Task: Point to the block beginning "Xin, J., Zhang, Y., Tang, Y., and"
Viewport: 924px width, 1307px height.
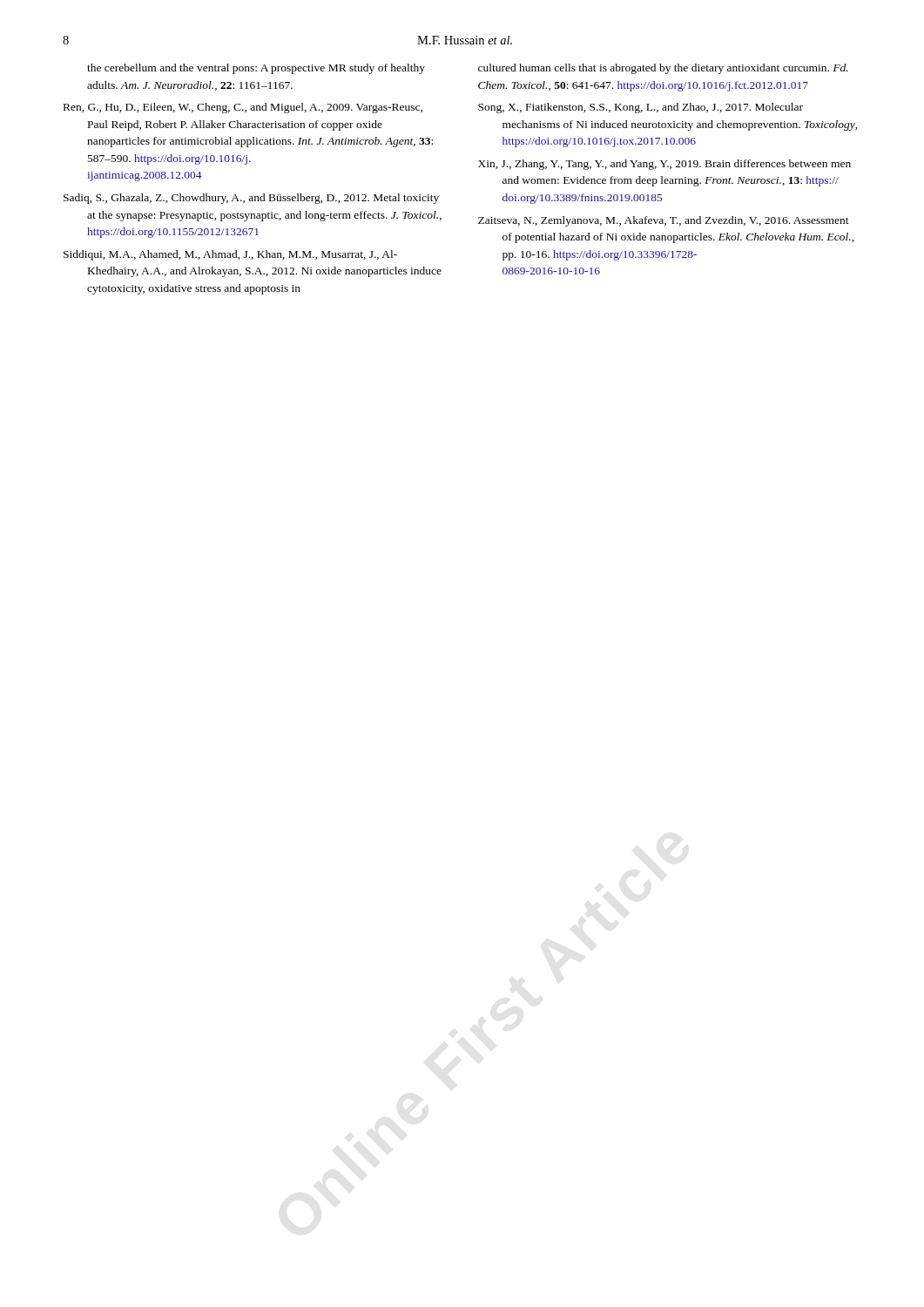Action: [664, 180]
